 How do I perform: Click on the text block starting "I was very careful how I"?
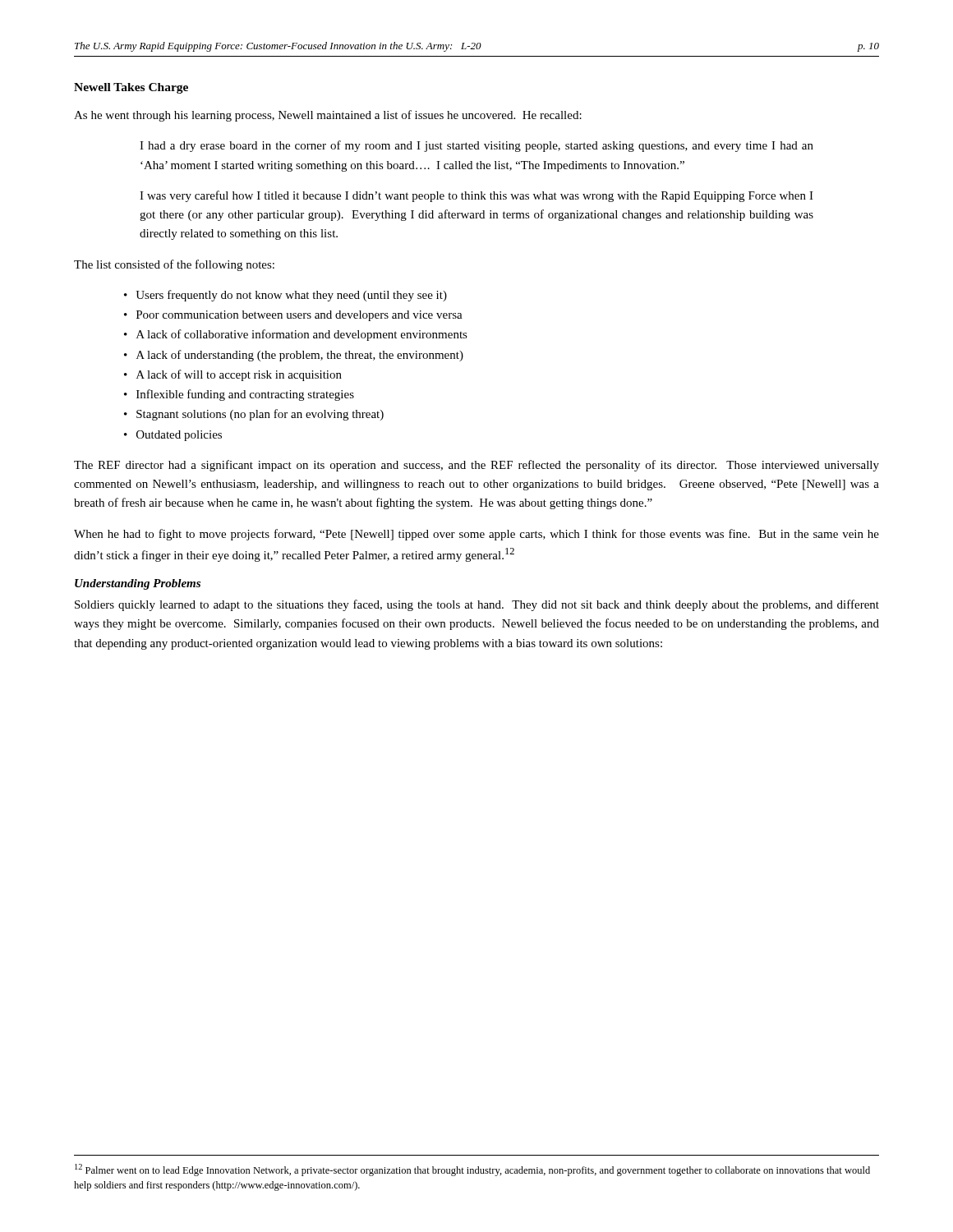coord(476,214)
